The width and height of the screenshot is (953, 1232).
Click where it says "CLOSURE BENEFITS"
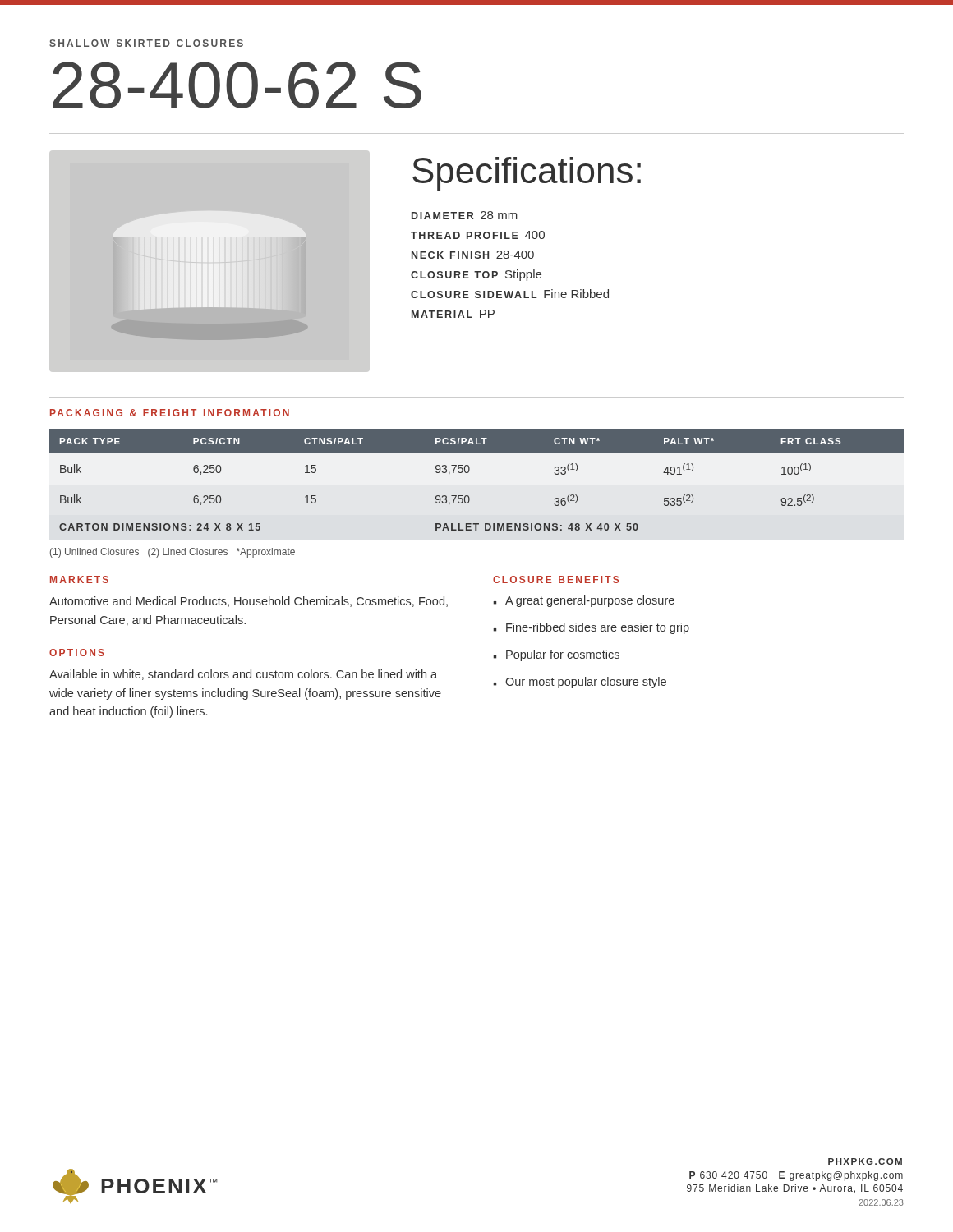coord(557,580)
